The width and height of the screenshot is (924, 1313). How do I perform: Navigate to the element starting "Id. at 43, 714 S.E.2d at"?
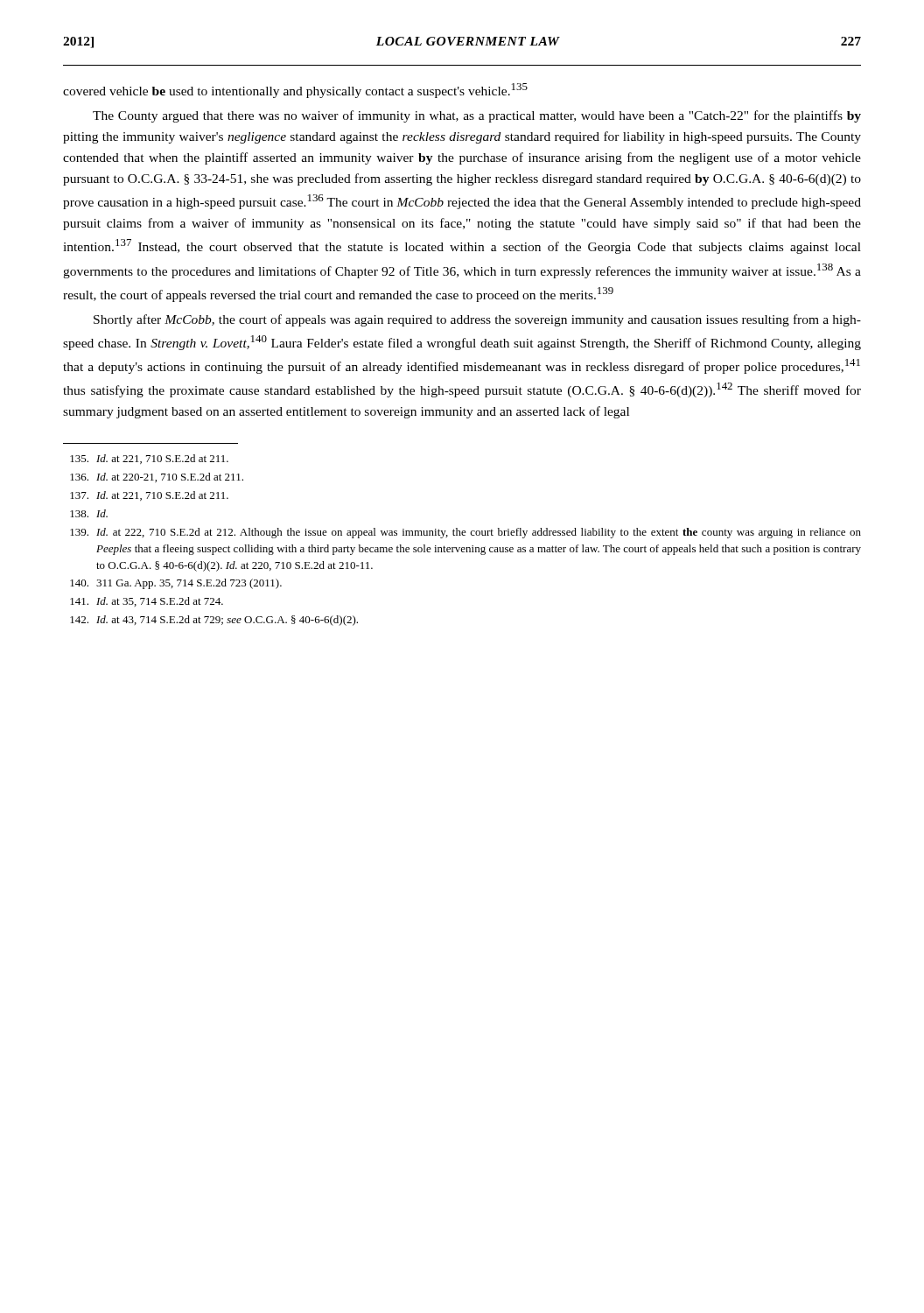(214, 621)
